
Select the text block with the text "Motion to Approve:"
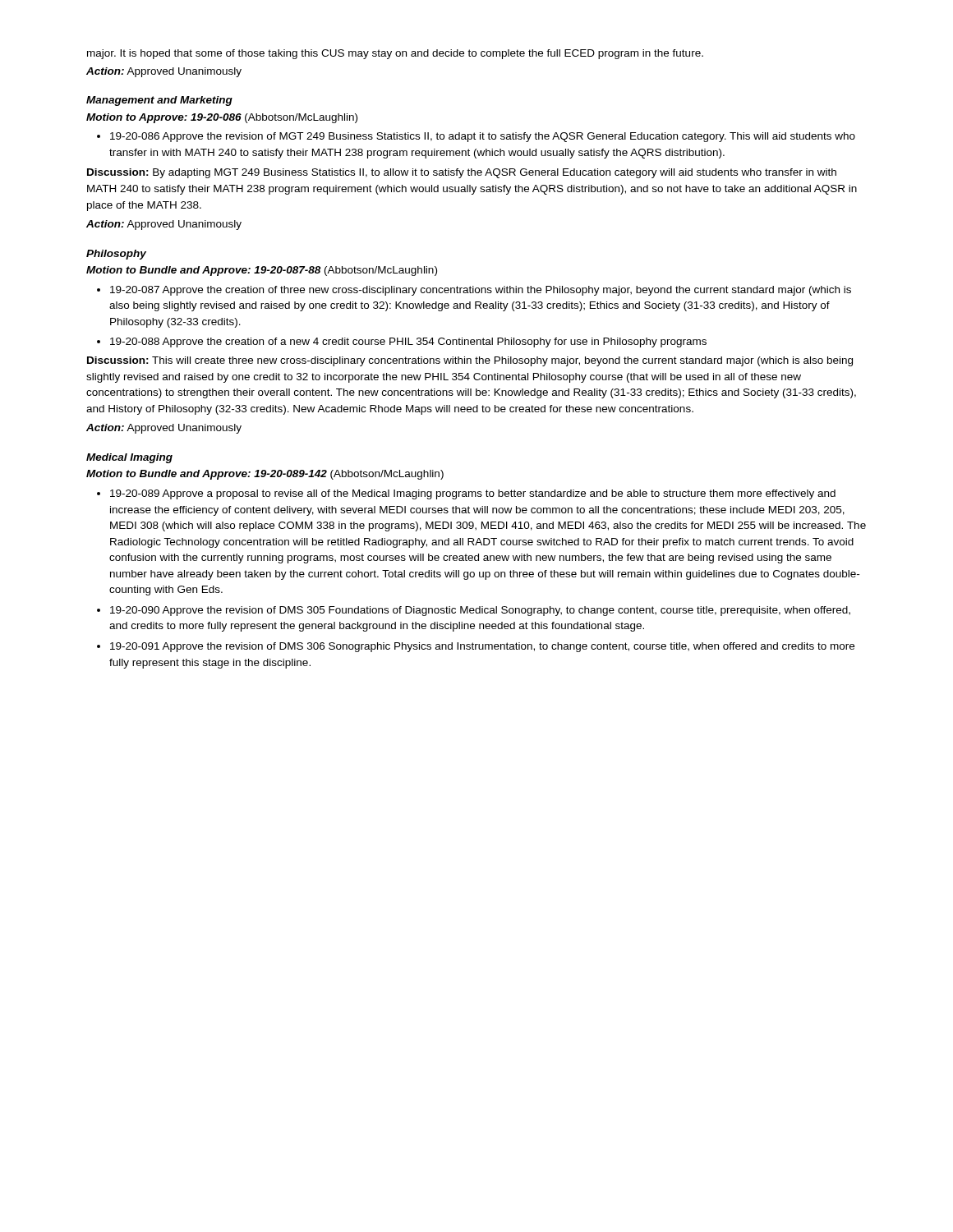tap(222, 117)
